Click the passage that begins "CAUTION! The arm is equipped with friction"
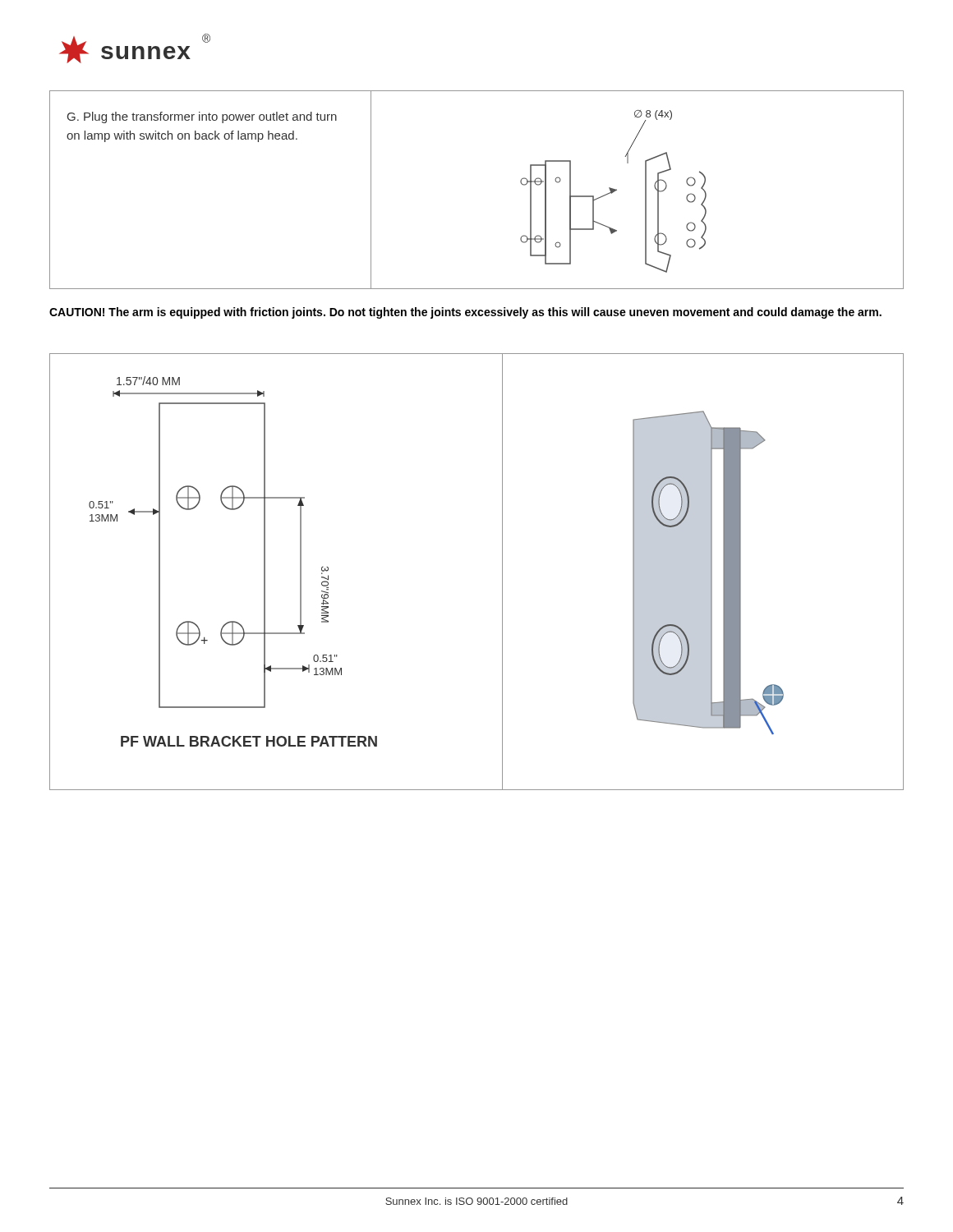The width and height of the screenshot is (953, 1232). tap(466, 312)
